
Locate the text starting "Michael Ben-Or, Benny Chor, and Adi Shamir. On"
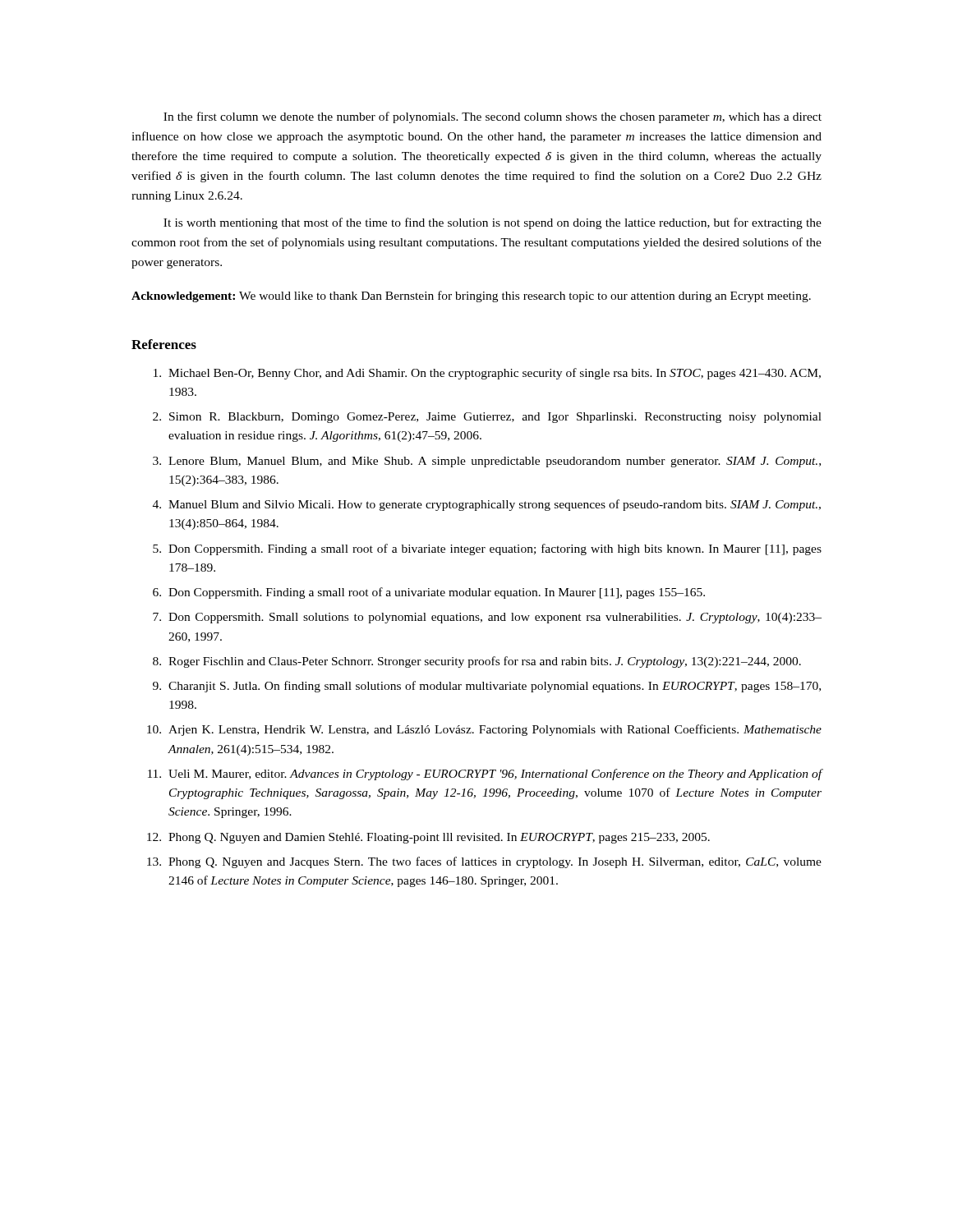point(476,382)
